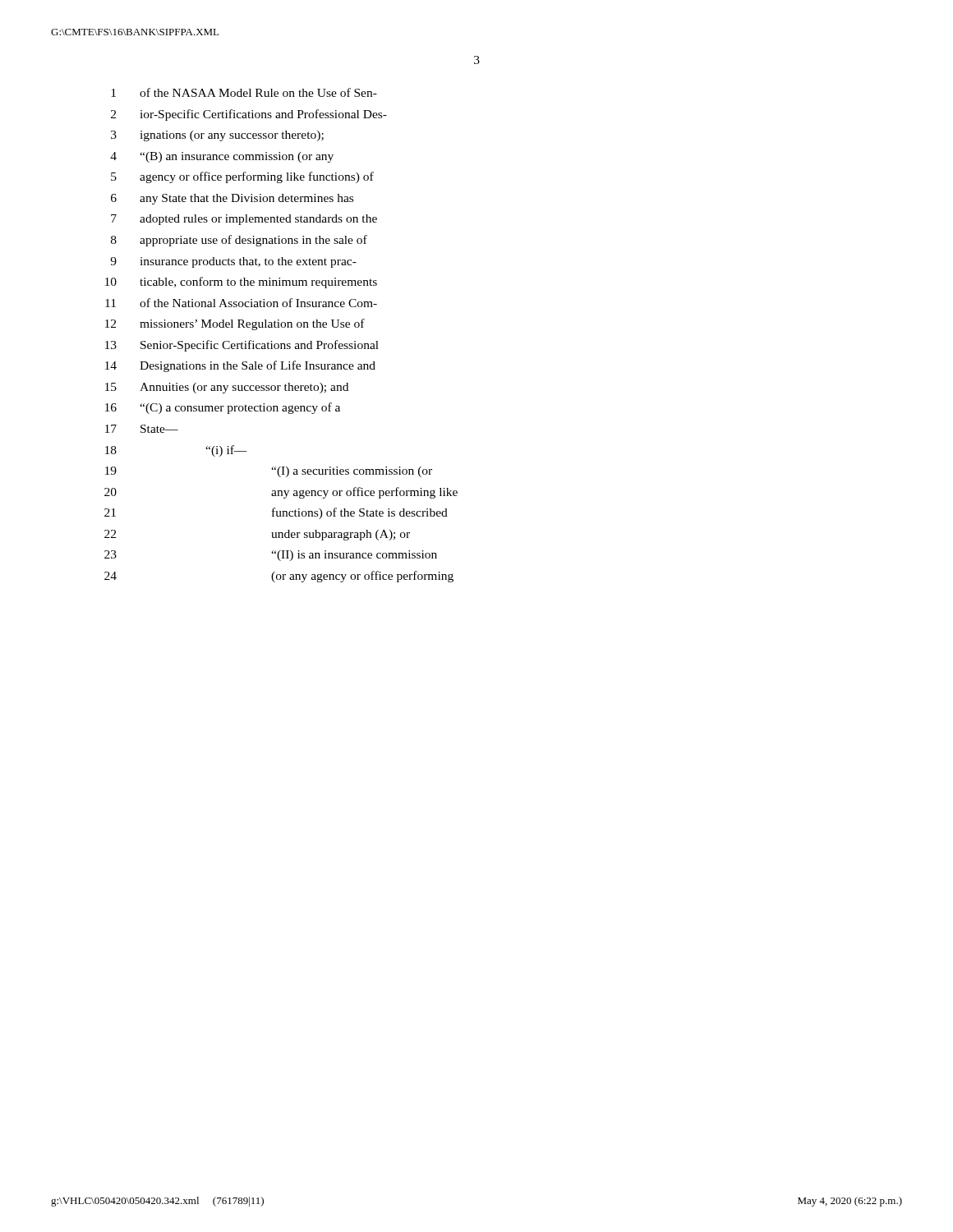Click the passage that begins "10 ticable, conform to the"

tap(241, 283)
